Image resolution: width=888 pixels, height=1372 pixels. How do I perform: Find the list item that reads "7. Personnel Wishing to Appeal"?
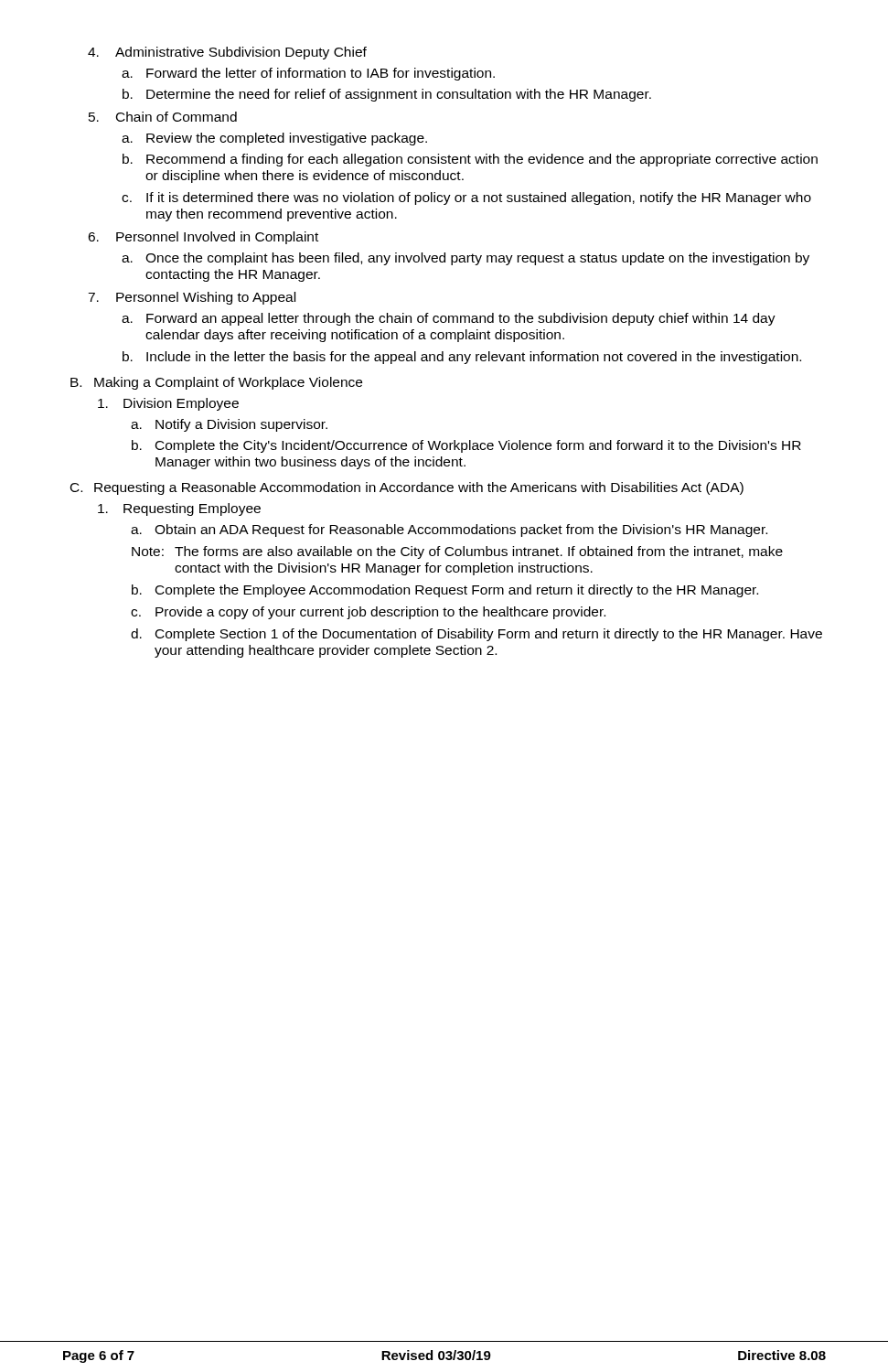pyautogui.click(x=192, y=298)
